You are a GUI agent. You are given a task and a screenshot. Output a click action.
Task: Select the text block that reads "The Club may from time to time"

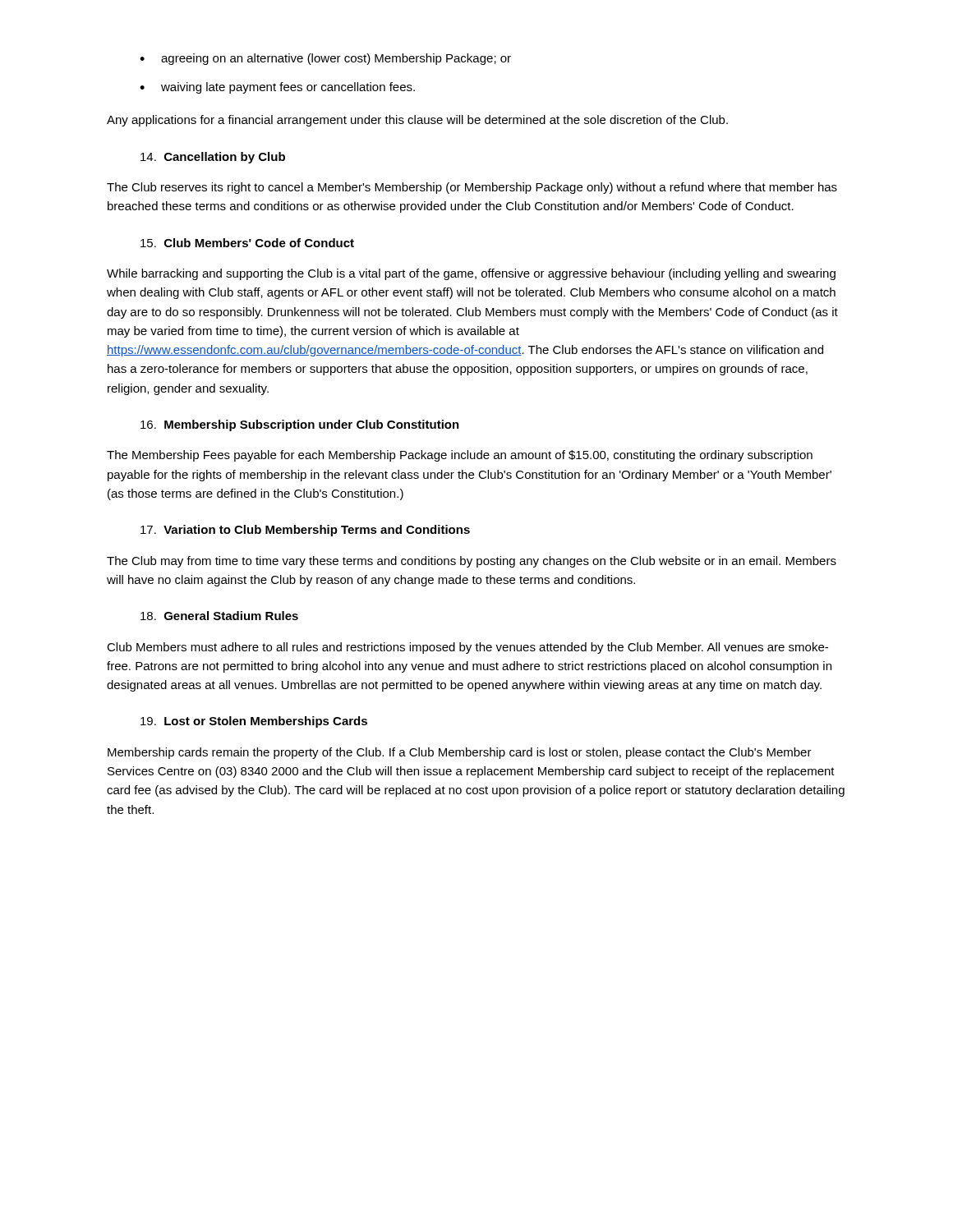click(x=472, y=570)
